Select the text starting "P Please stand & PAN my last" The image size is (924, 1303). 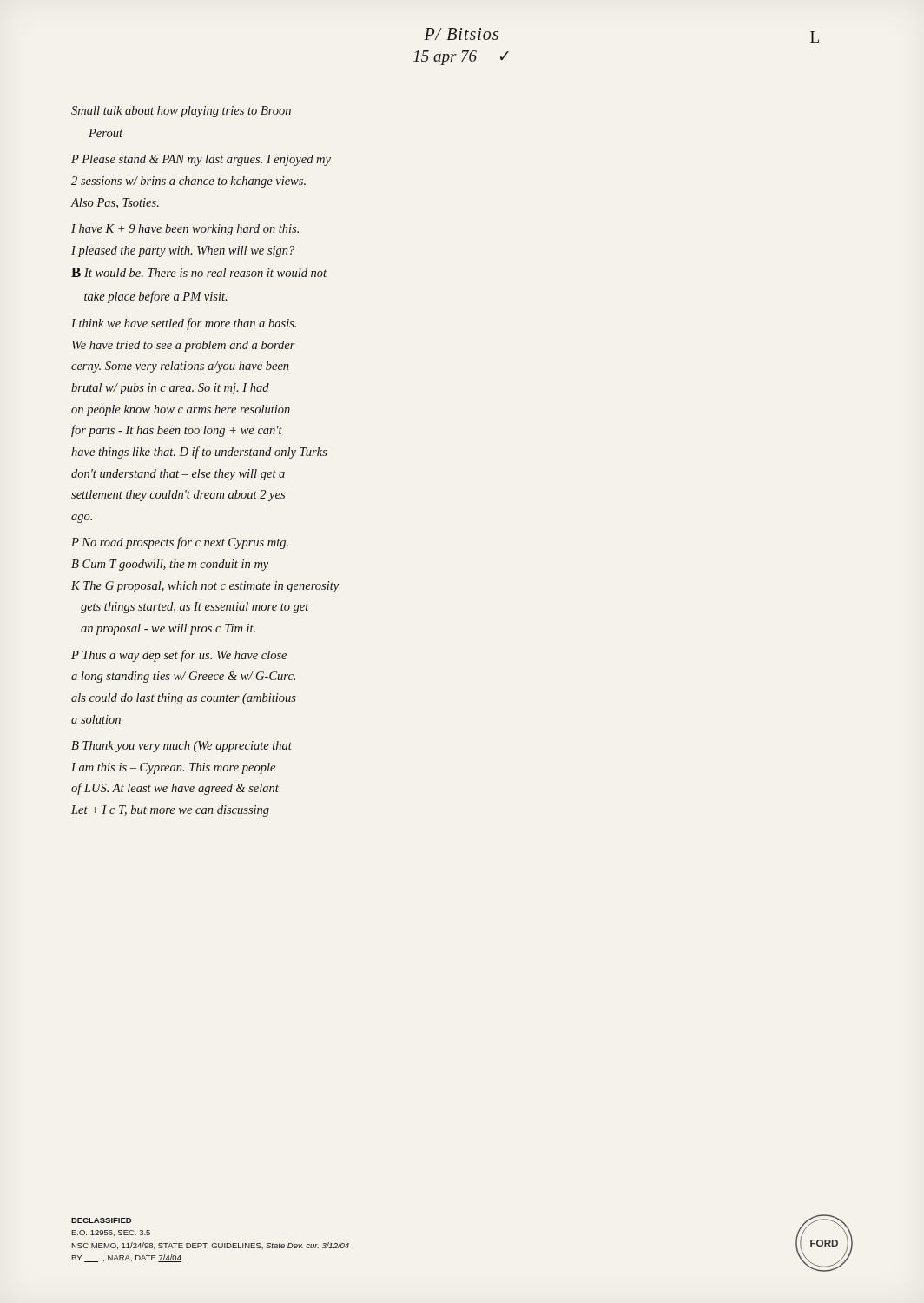pos(201,181)
